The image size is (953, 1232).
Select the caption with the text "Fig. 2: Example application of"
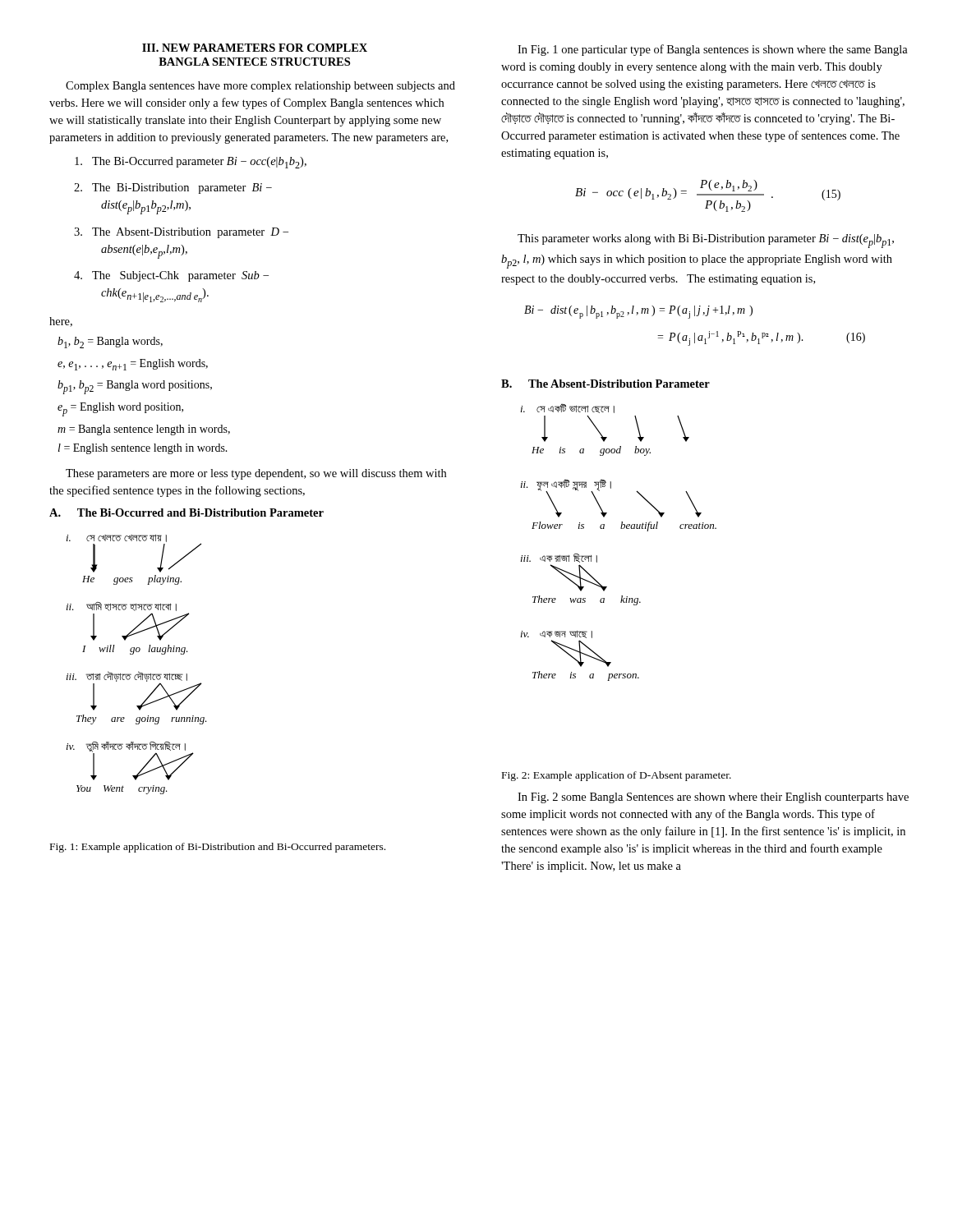pos(616,775)
